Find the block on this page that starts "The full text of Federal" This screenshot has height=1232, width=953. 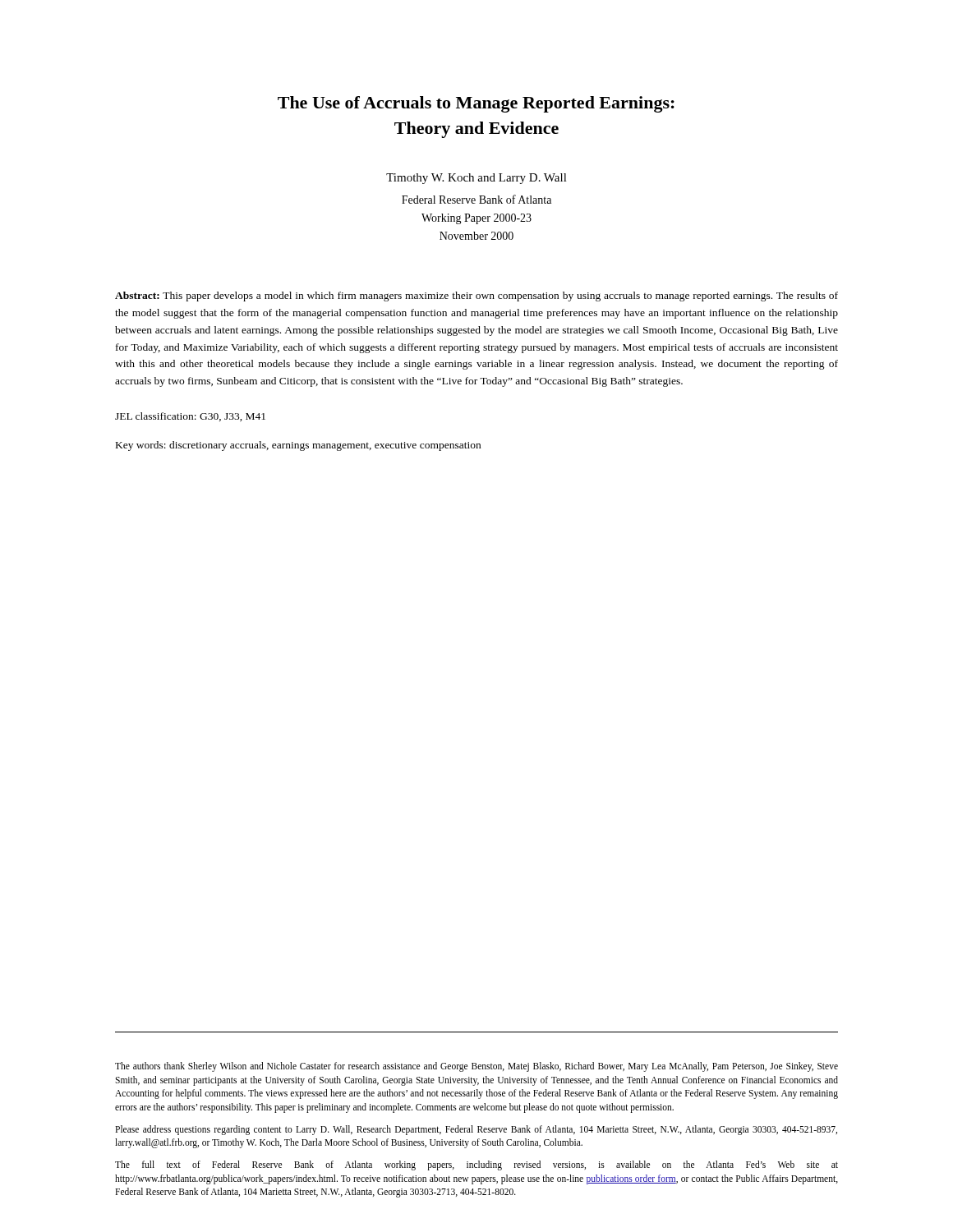point(476,1178)
